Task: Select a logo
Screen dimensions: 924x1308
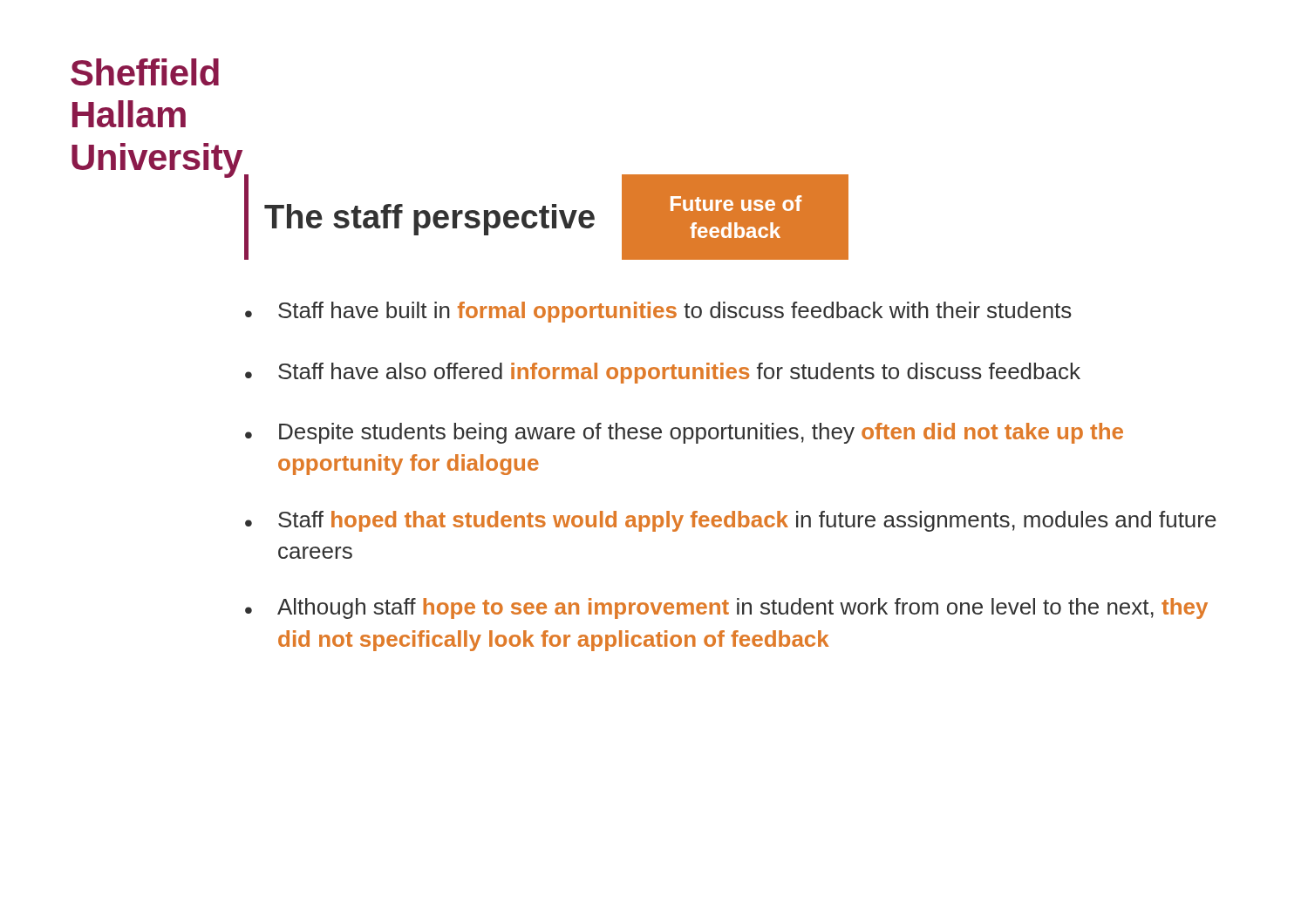Action: pos(156,115)
